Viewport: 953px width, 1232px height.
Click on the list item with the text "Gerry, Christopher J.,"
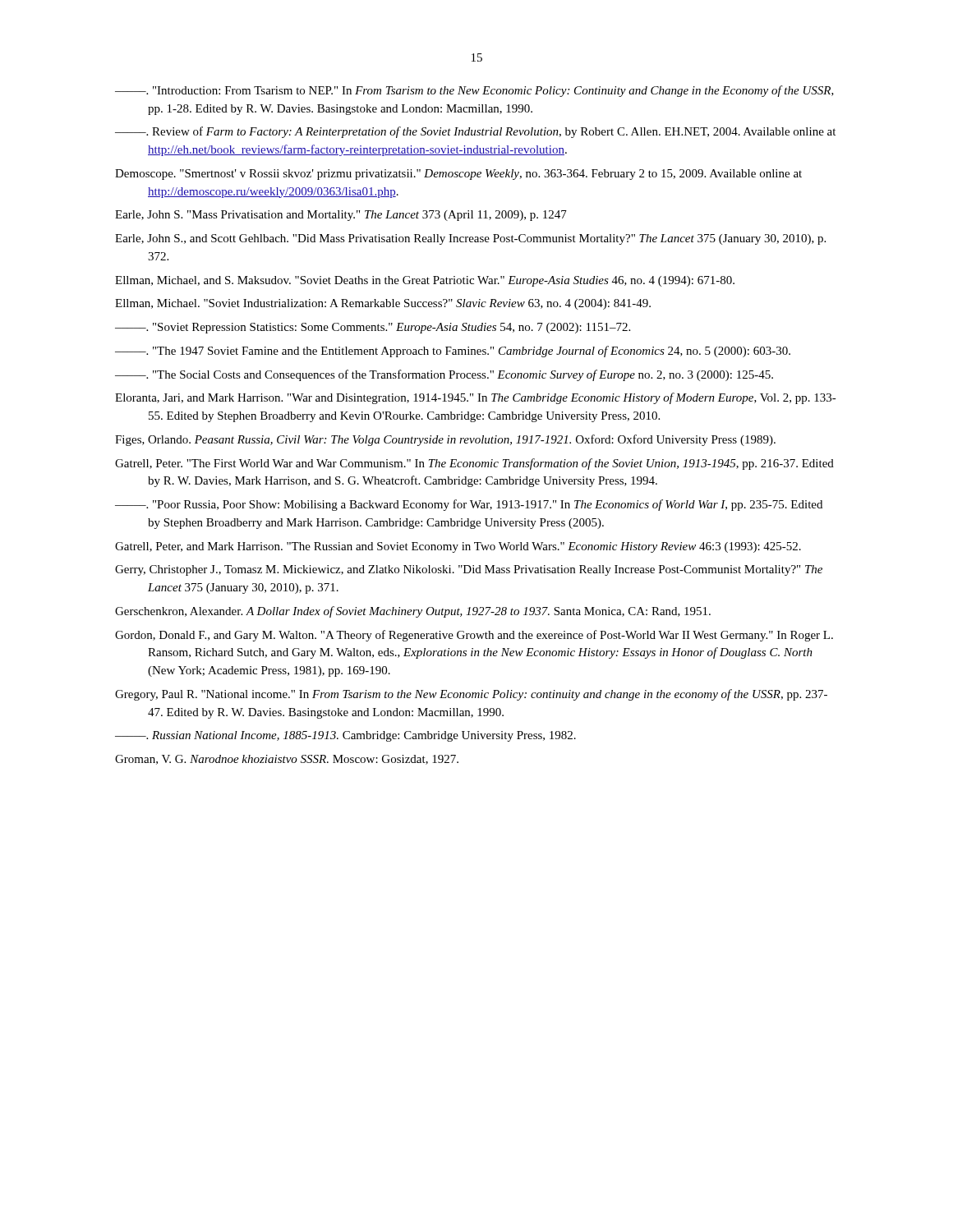[469, 578]
